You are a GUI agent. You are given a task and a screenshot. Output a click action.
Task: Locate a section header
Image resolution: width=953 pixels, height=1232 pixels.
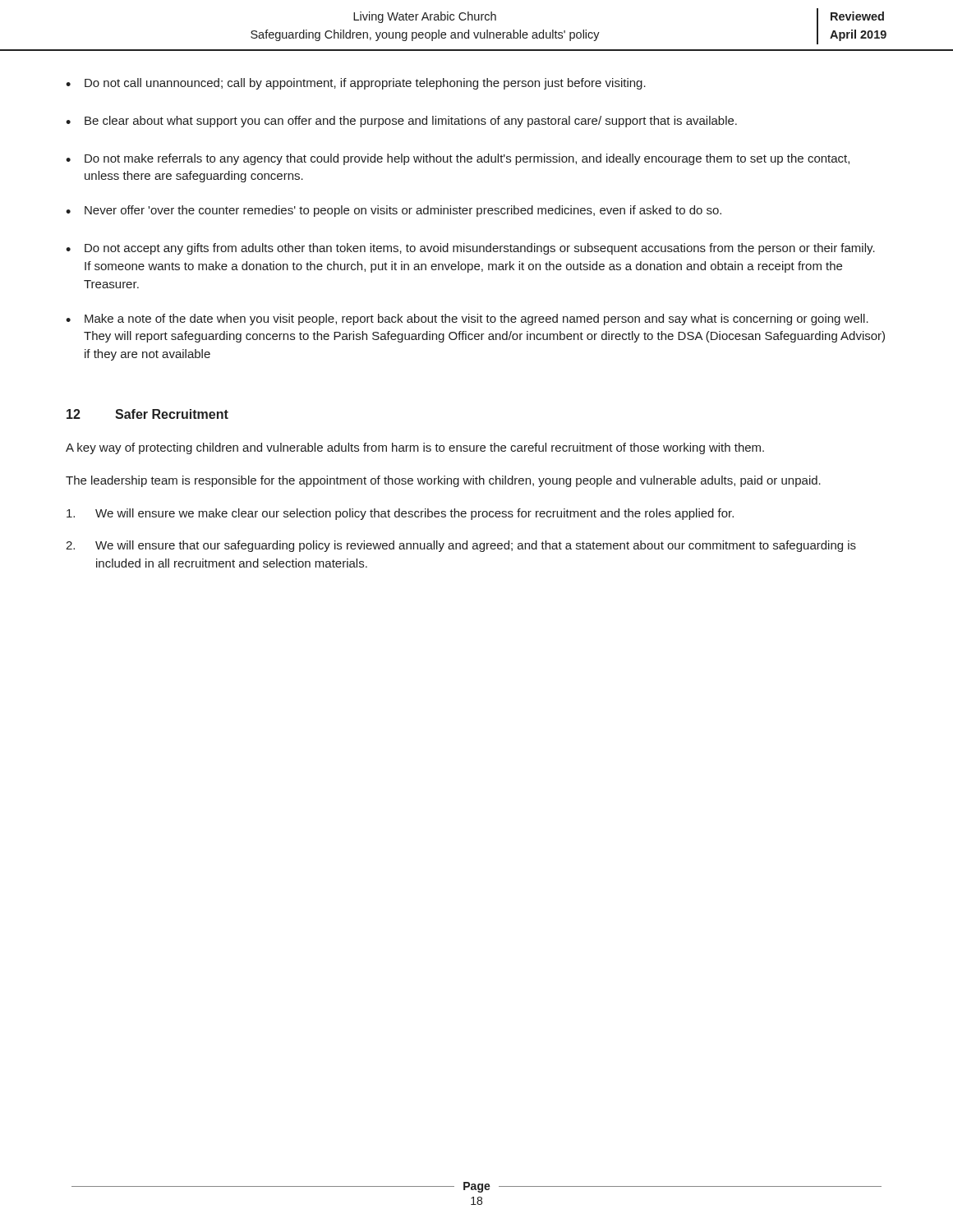coord(147,415)
